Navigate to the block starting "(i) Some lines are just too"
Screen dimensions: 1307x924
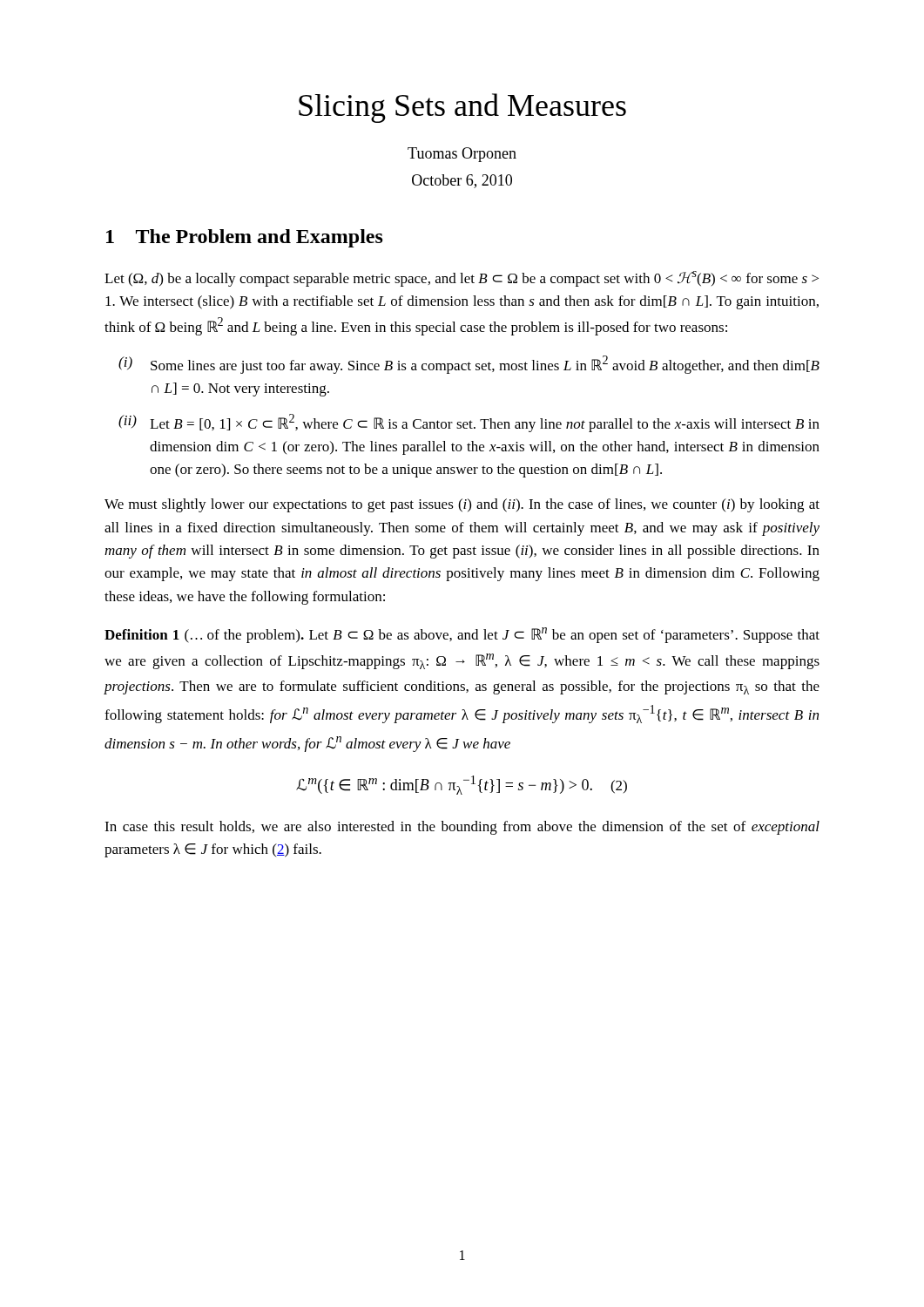[x=462, y=376]
